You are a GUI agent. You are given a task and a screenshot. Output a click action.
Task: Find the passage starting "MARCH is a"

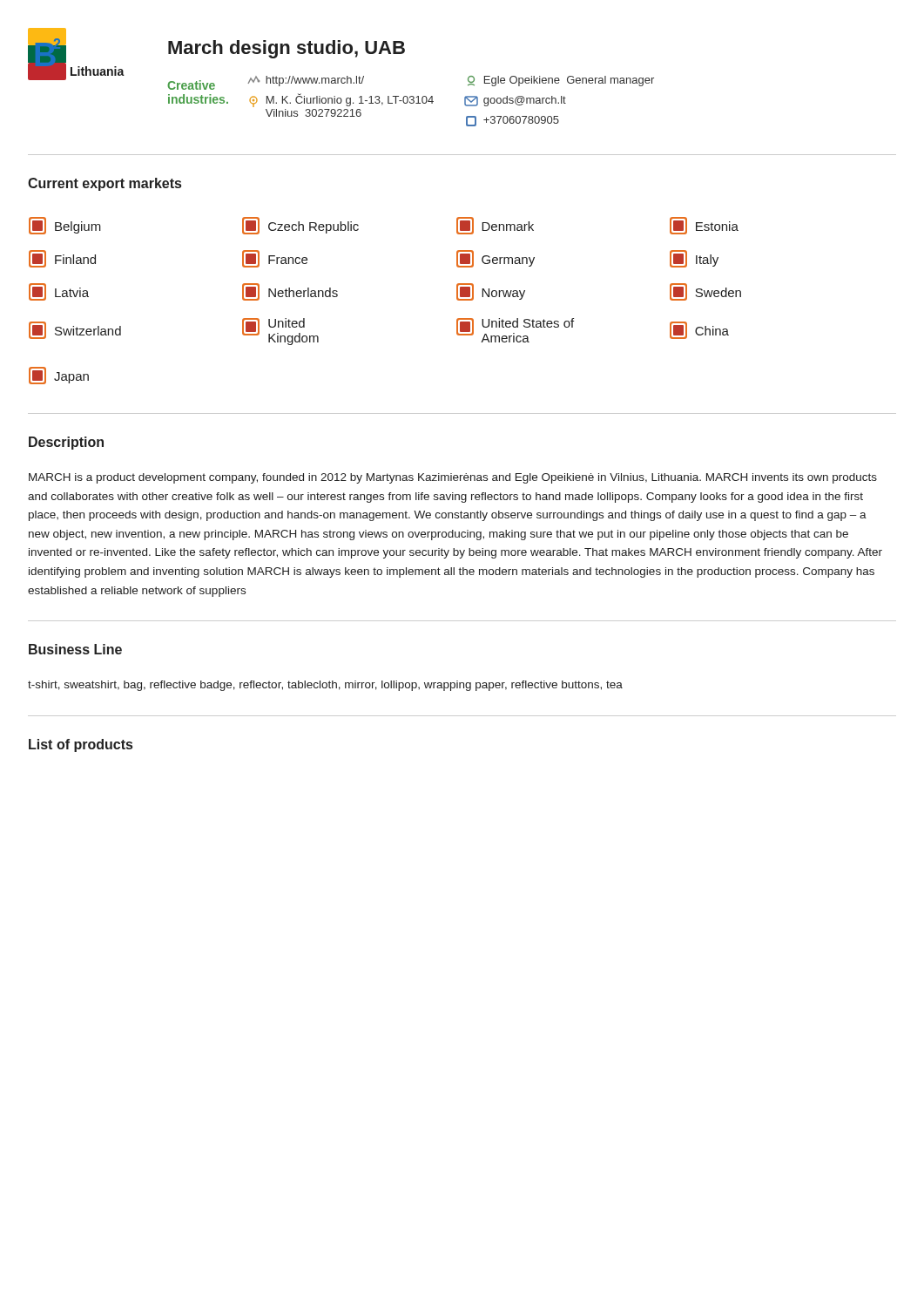[455, 534]
